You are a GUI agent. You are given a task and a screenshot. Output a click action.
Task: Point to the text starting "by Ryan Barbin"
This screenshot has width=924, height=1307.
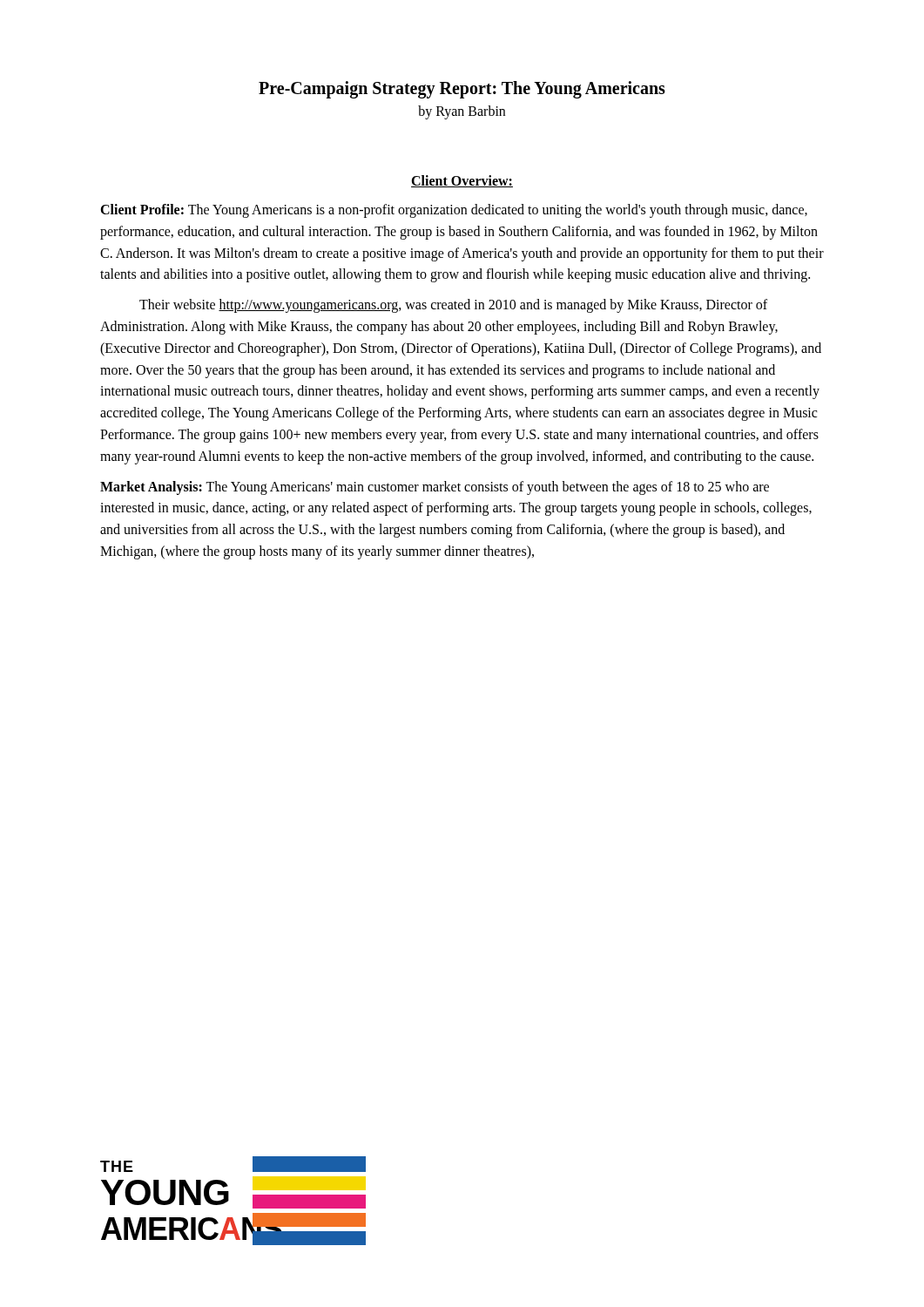click(462, 111)
